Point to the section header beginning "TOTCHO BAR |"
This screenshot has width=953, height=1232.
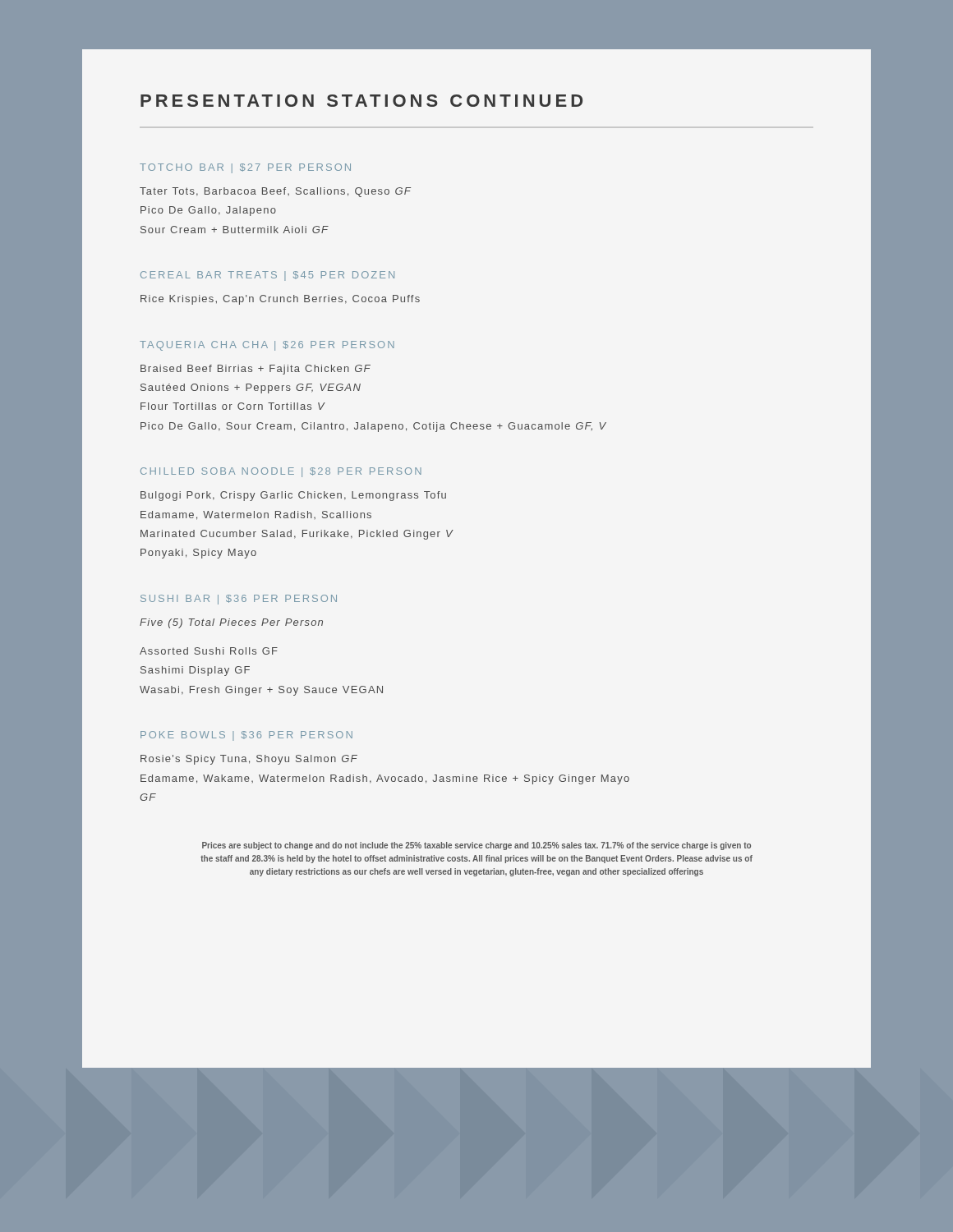(x=247, y=167)
